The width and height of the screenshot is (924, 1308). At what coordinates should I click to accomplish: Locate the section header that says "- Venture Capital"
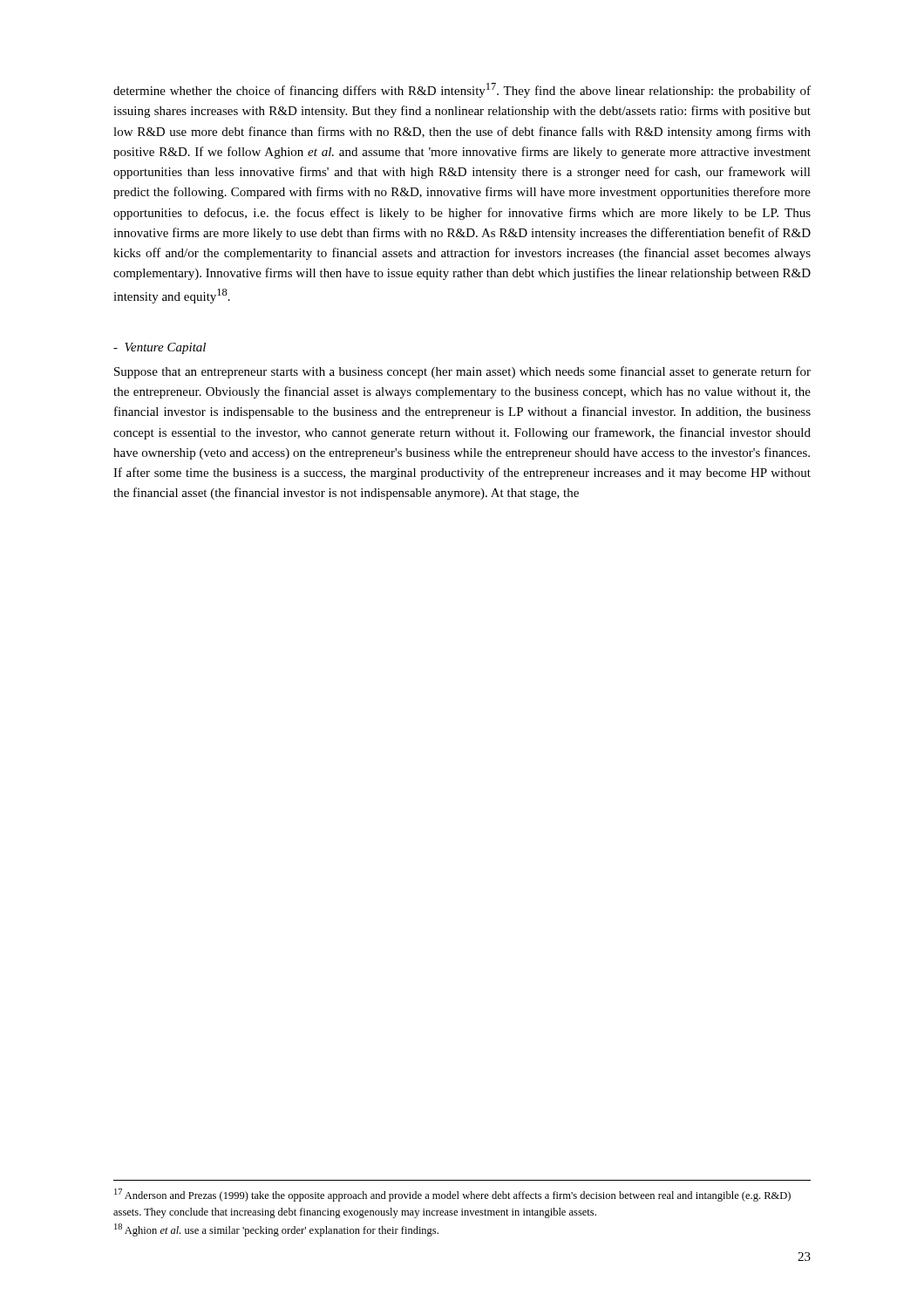(160, 347)
